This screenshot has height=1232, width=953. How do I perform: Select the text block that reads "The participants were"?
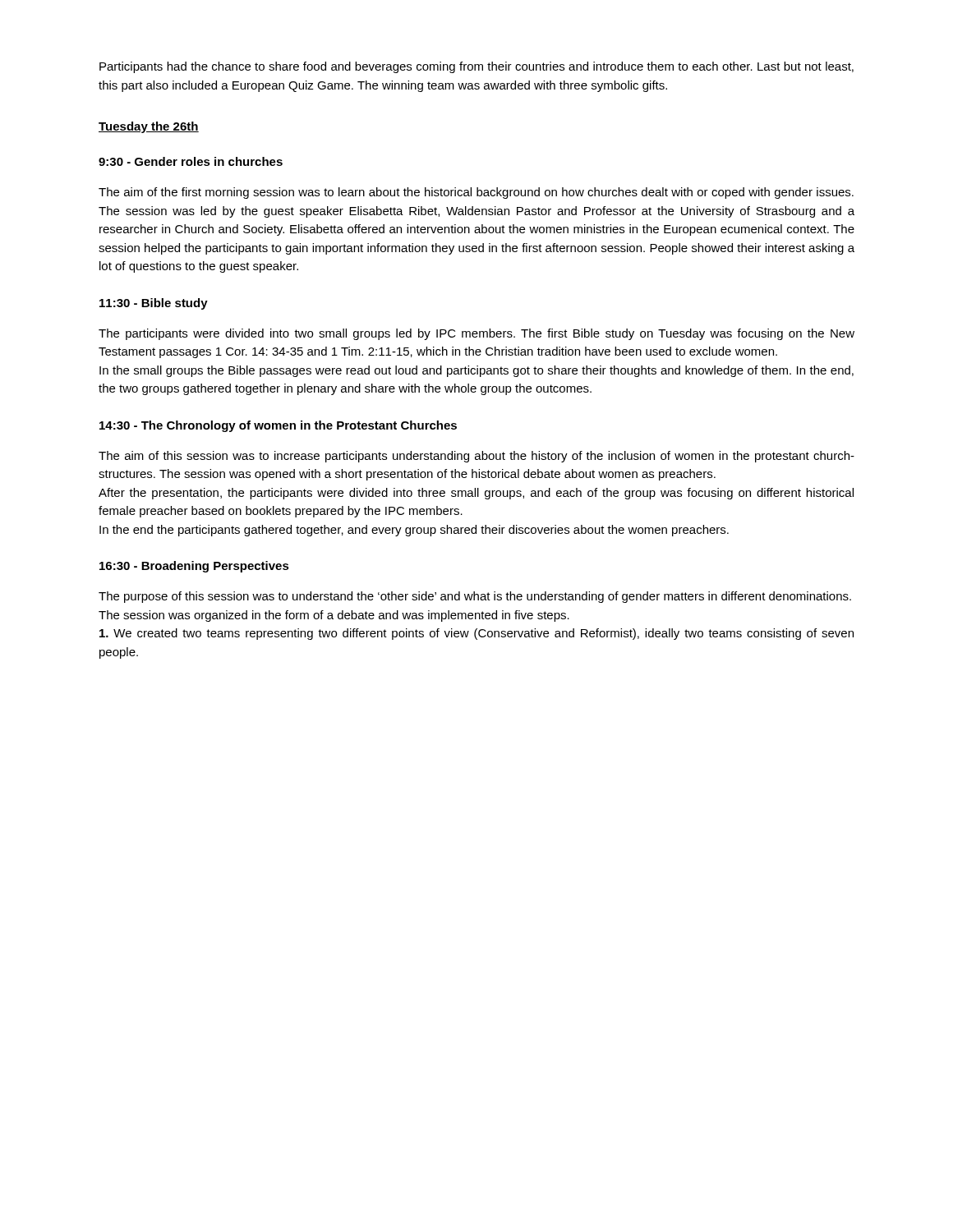[476, 361]
